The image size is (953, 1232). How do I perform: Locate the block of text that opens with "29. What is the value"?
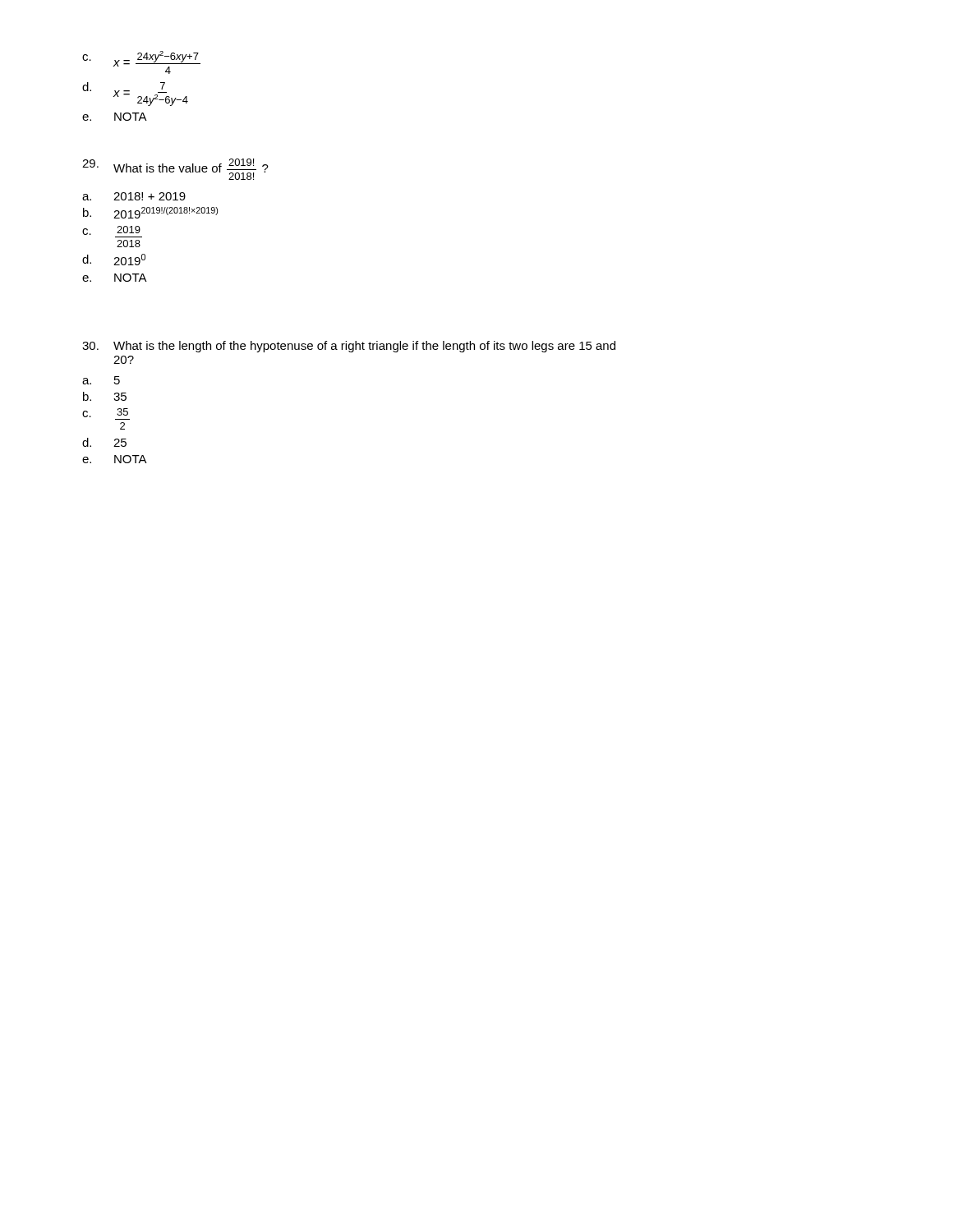tap(175, 169)
